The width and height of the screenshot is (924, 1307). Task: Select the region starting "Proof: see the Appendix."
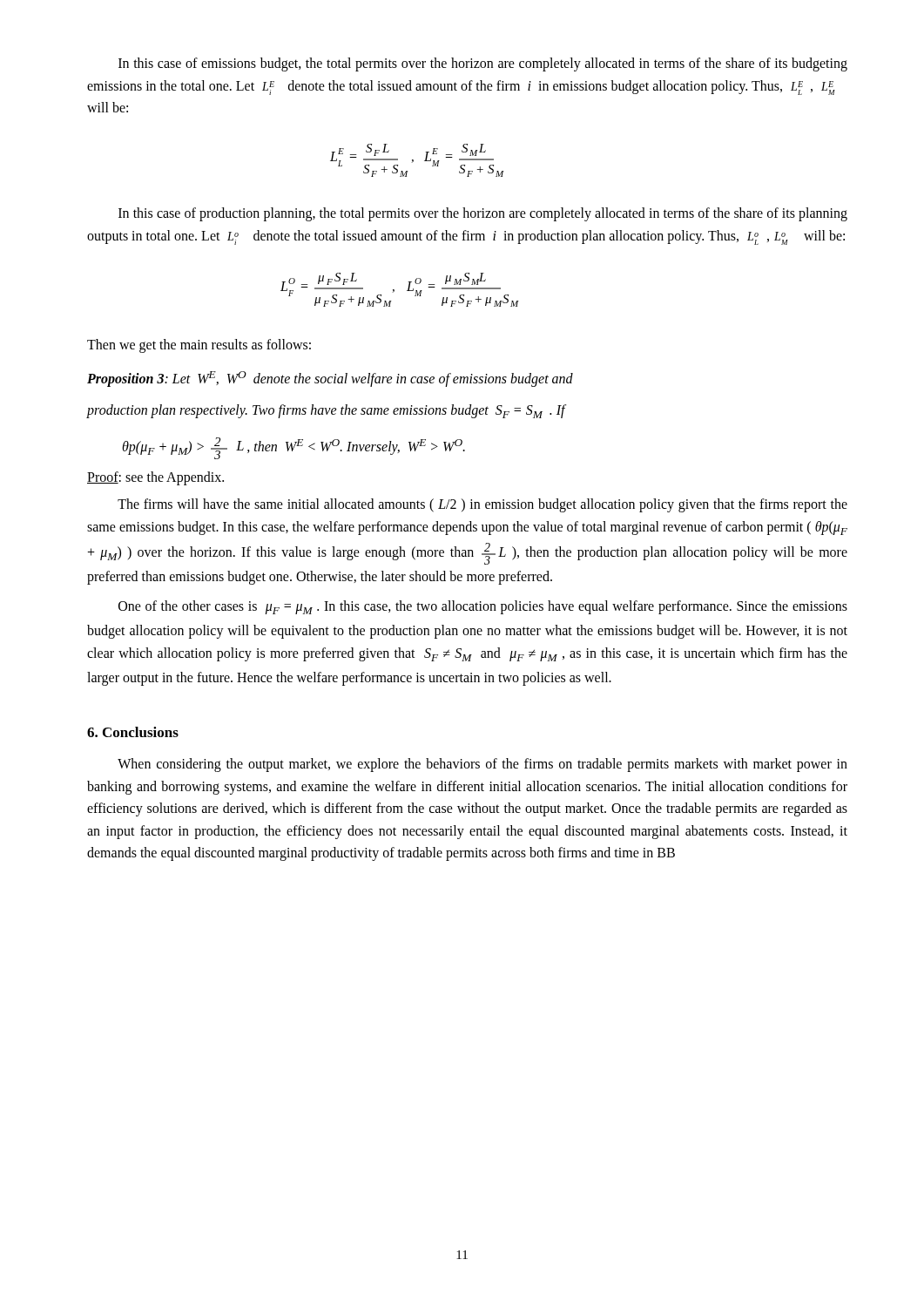tap(155, 478)
